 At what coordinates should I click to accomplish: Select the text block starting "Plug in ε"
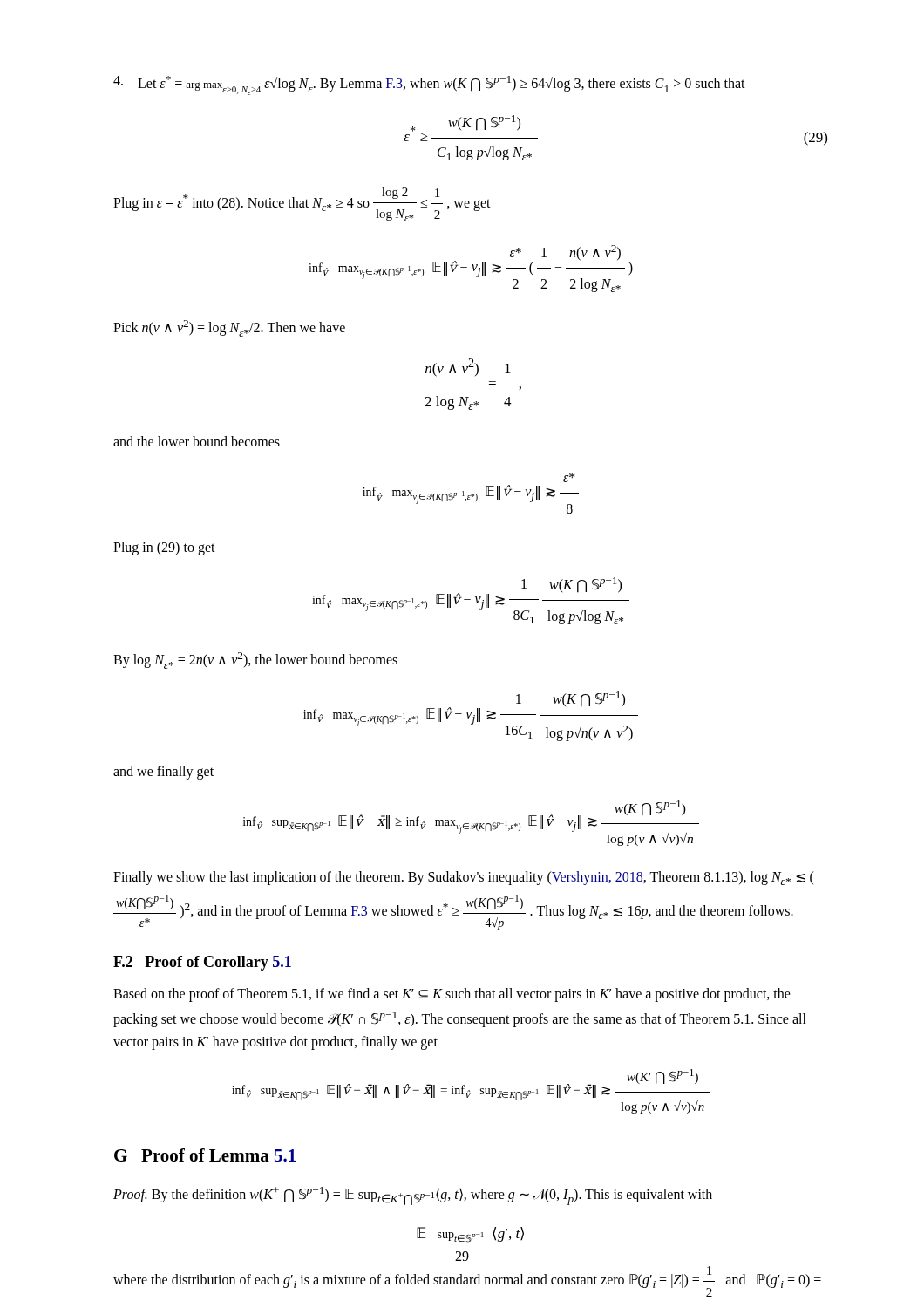click(x=302, y=204)
